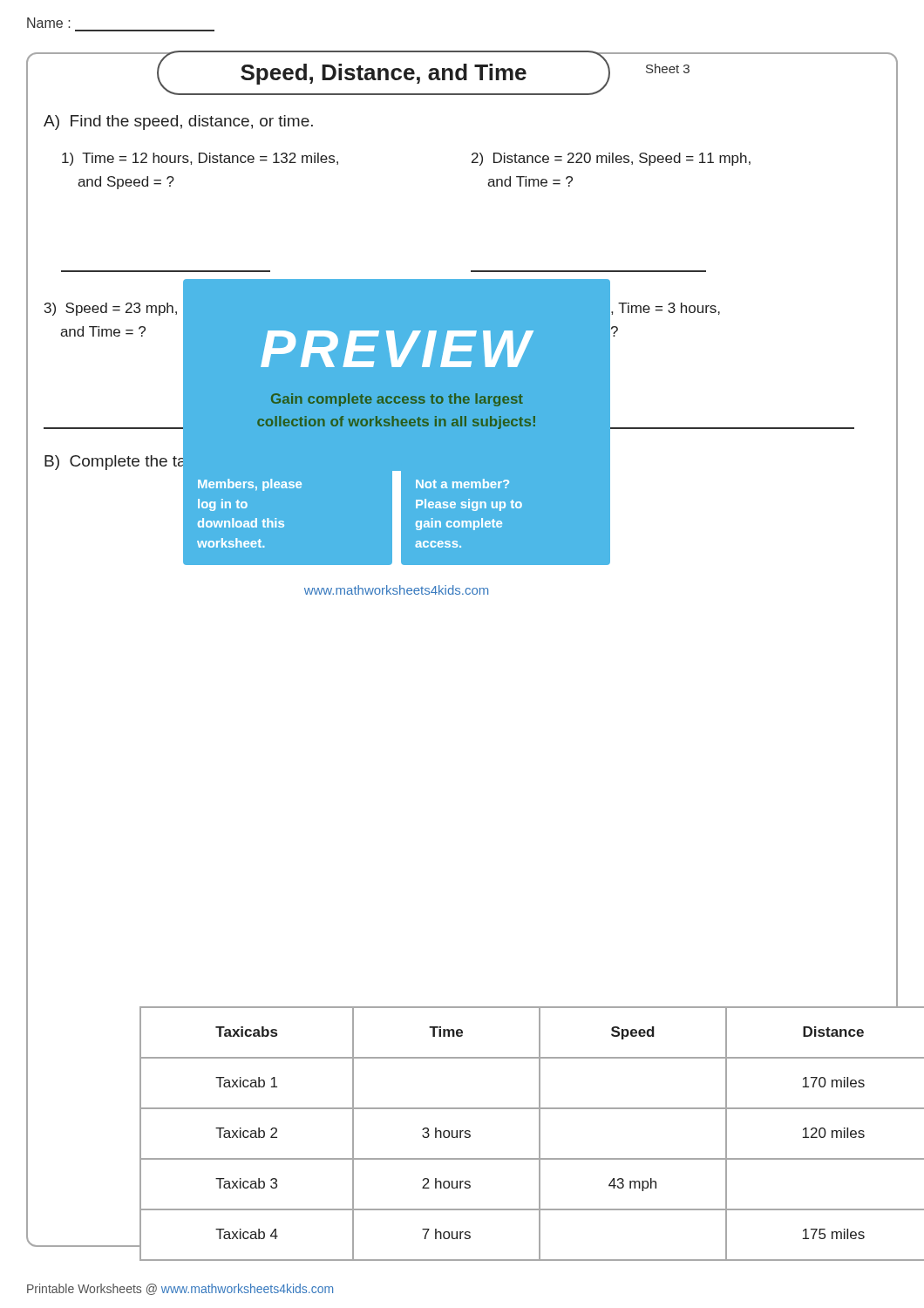The image size is (924, 1308).
Task: Where does it say "Name :"?
Action: [120, 24]
